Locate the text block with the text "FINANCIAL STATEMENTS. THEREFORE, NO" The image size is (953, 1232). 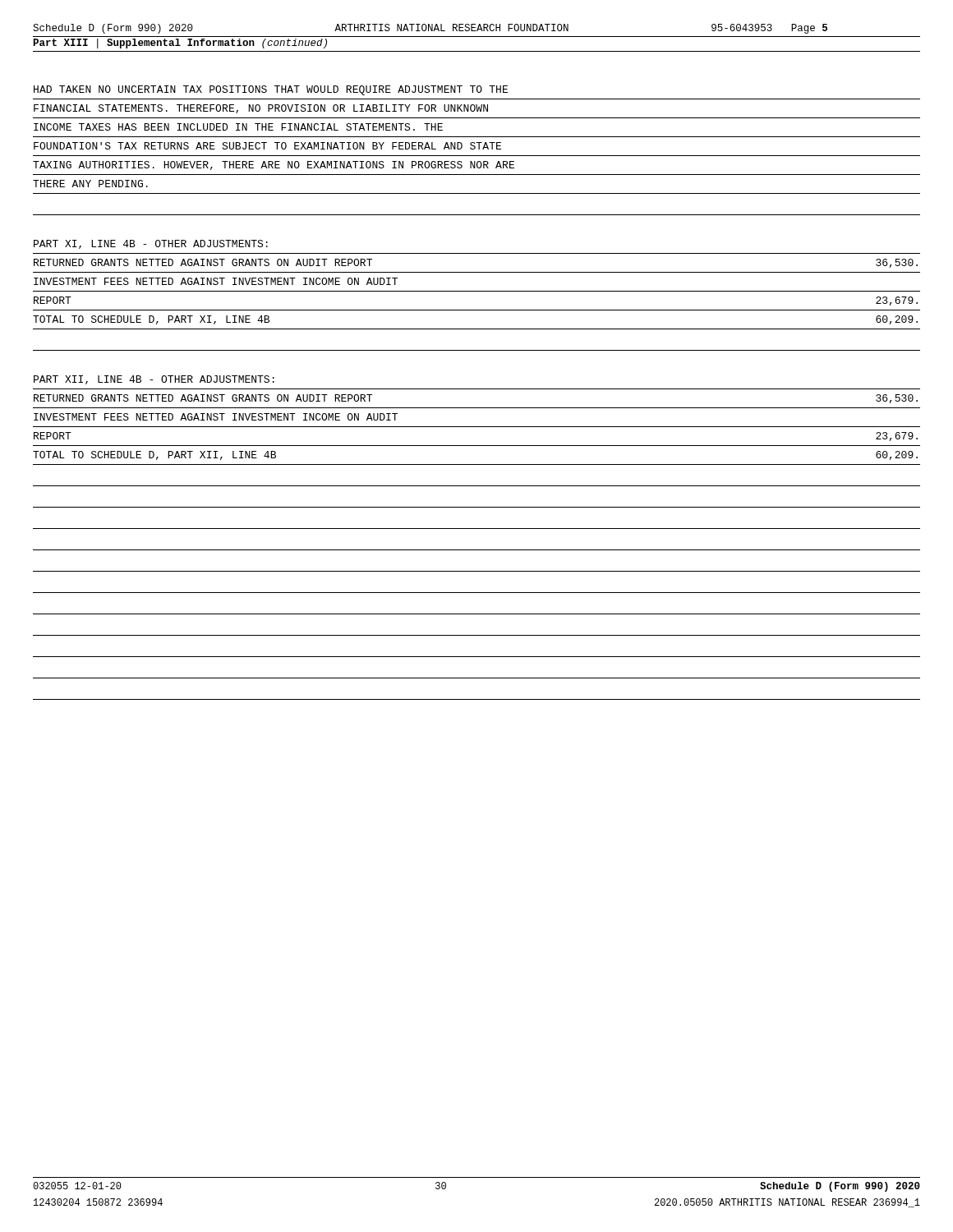pyautogui.click(x=261, y=109)
